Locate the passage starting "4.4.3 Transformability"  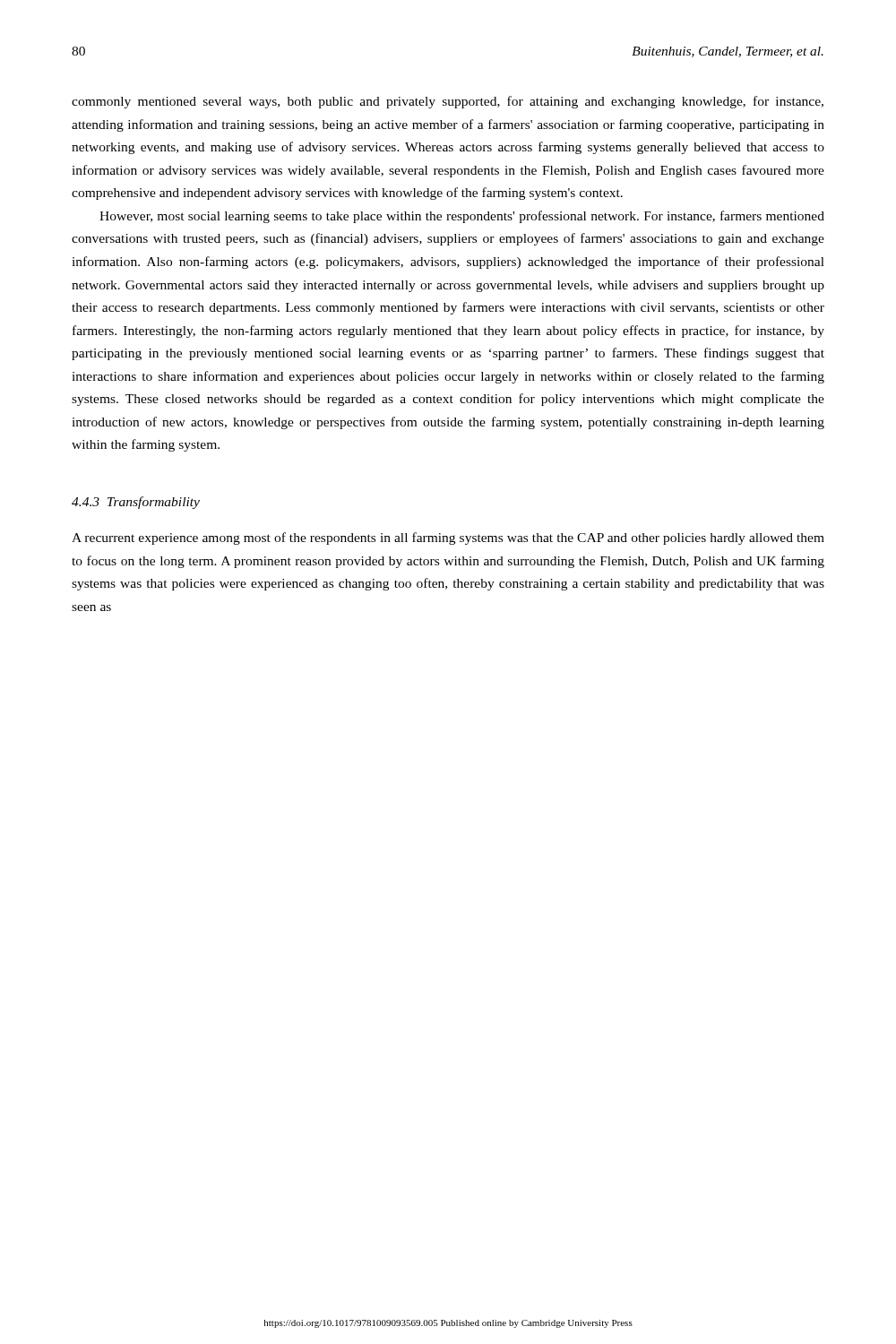[x=136, y=501]
